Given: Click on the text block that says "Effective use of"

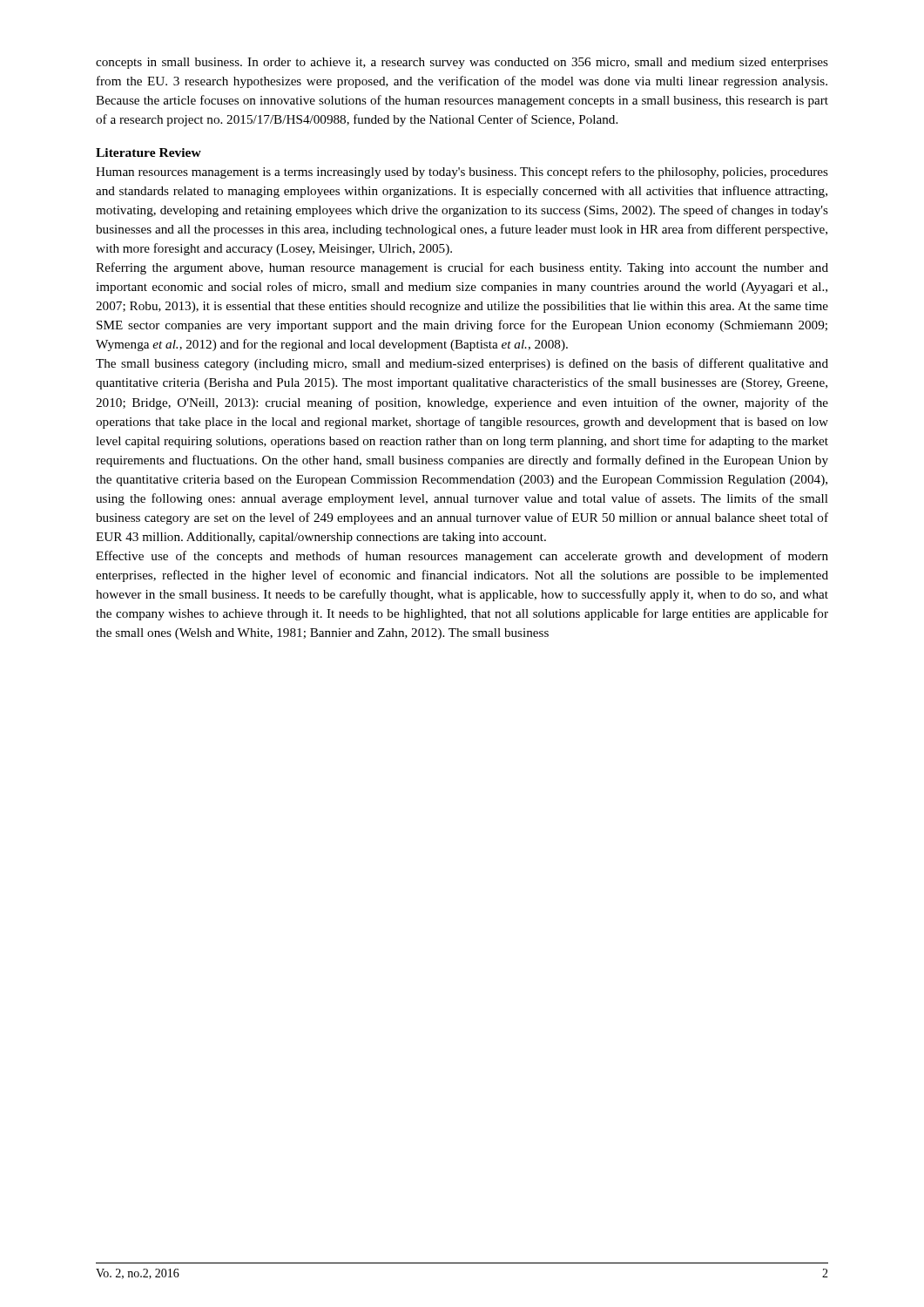Looking at the screenshot, I should (462, 594).
